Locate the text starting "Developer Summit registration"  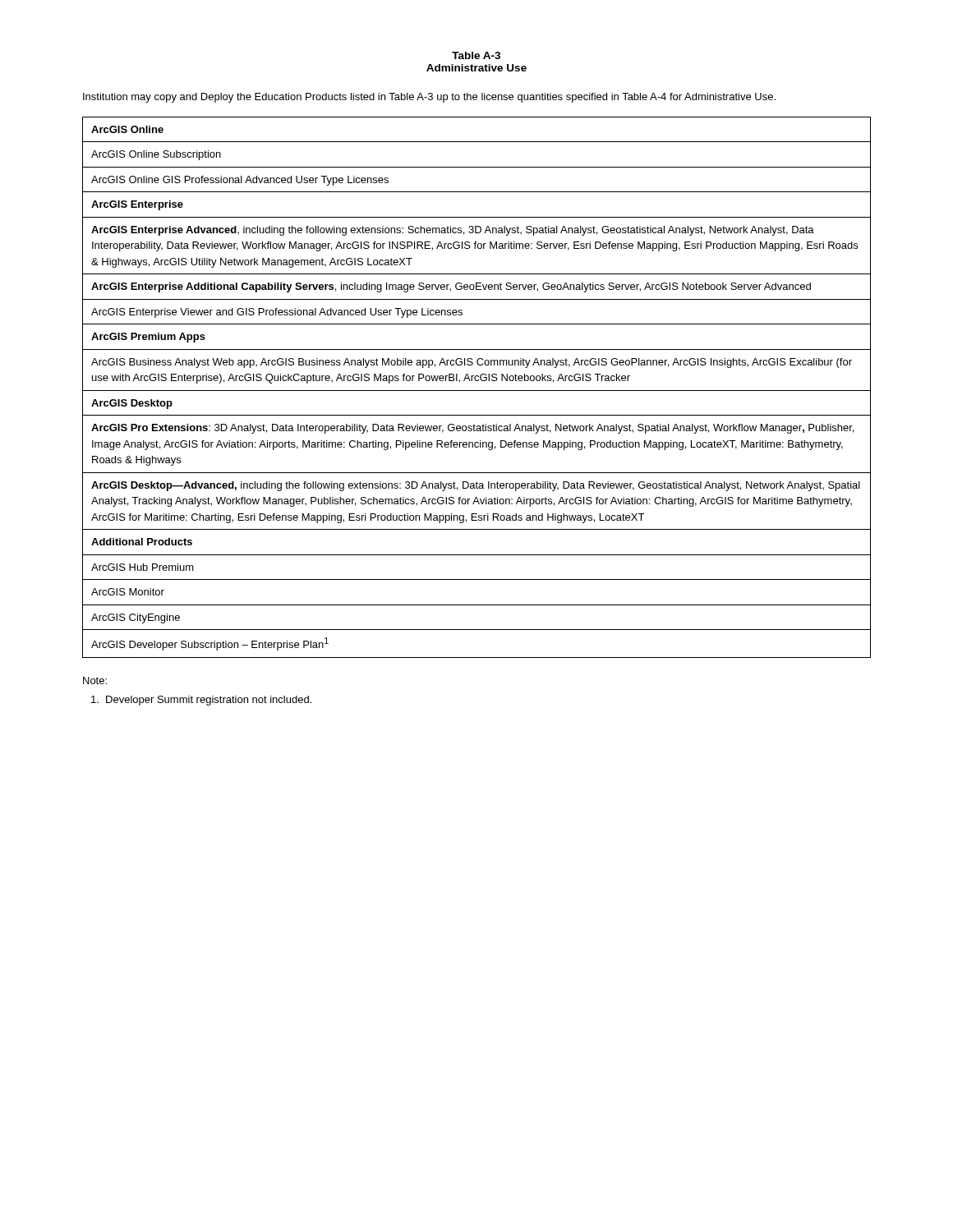tap(201, 699)
